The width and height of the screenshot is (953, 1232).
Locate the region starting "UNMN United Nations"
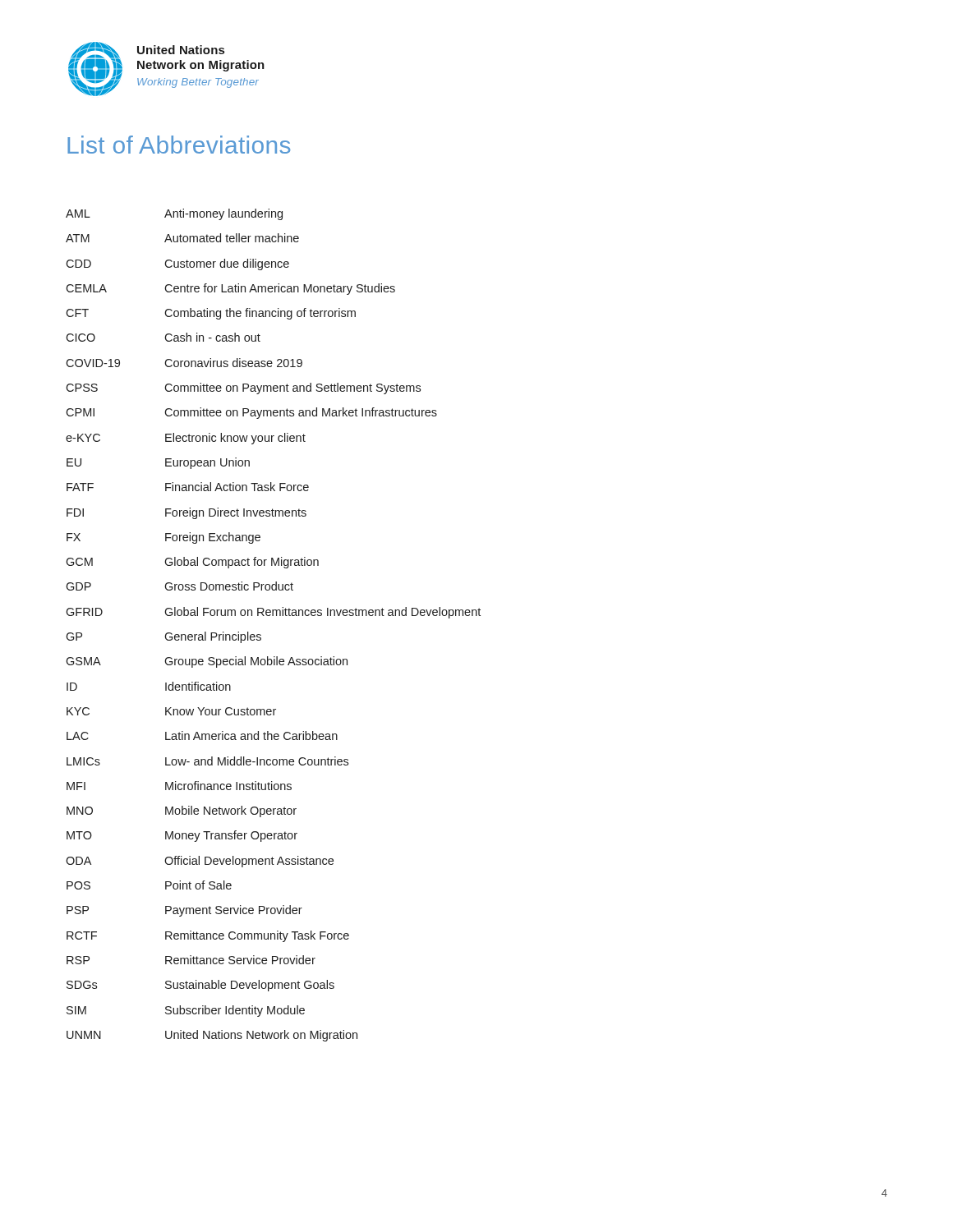(212, 1035)
